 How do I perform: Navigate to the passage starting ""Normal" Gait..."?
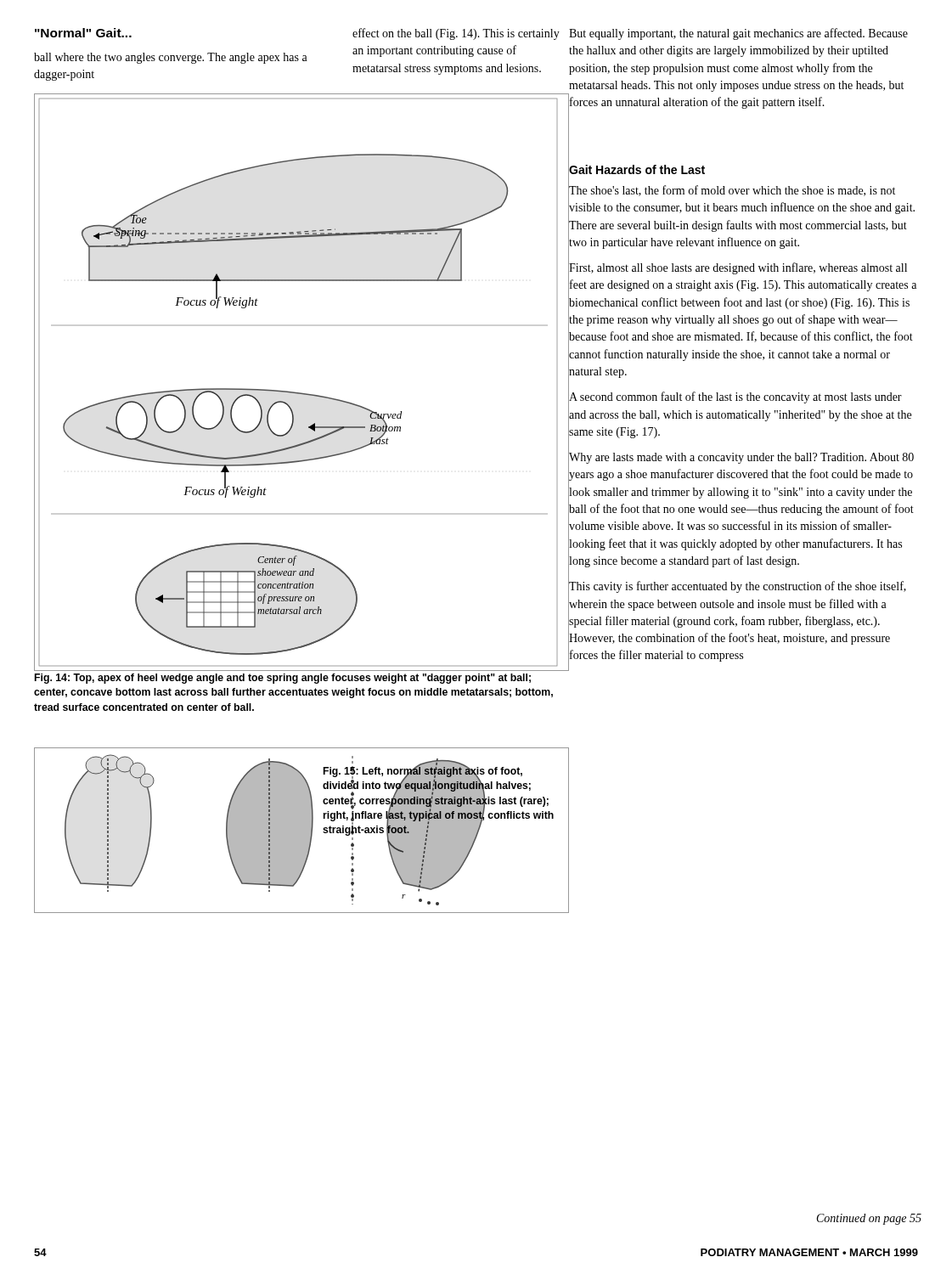83,33
